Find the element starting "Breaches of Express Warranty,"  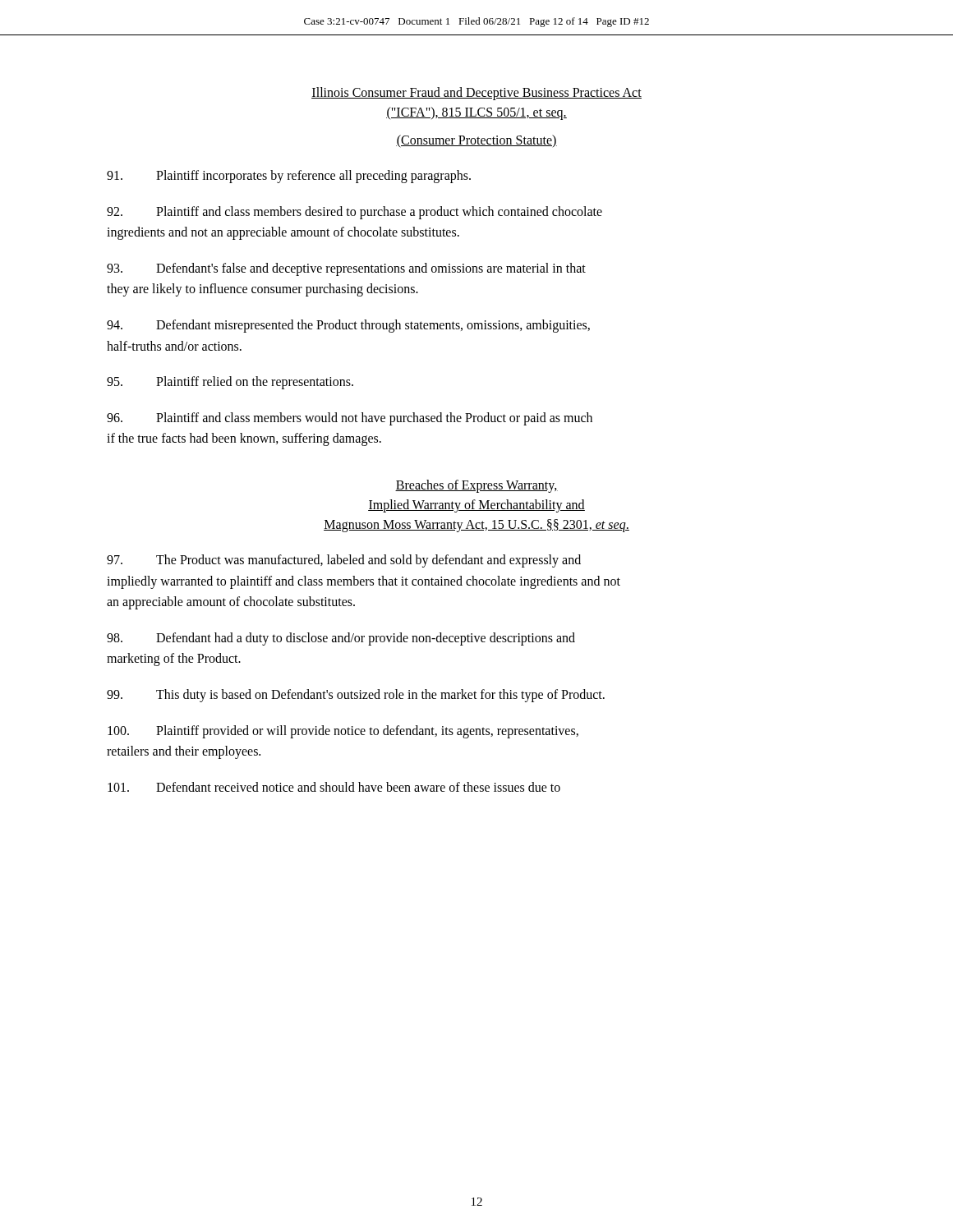[x=476, y=505]
